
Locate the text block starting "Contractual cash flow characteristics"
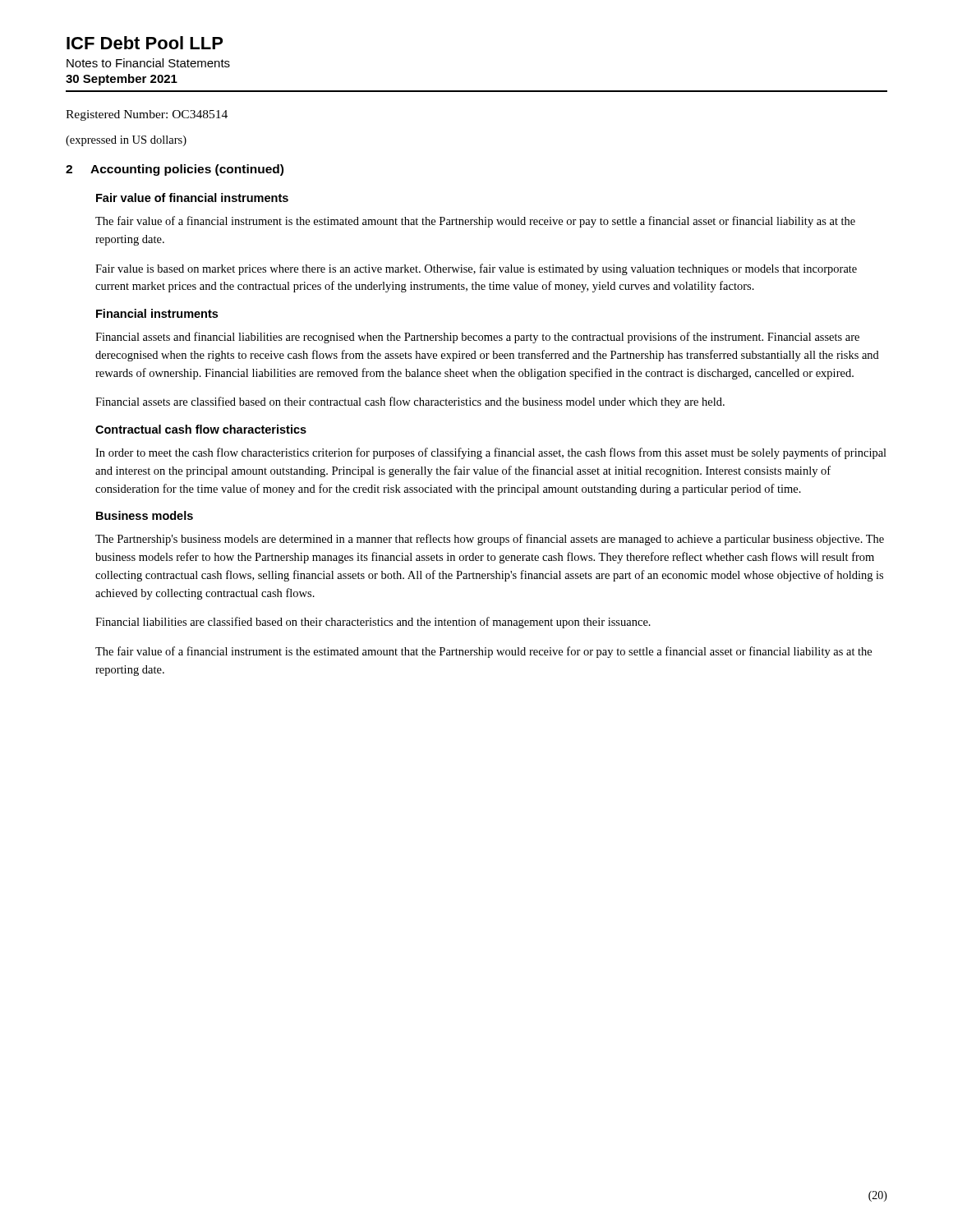201,430
